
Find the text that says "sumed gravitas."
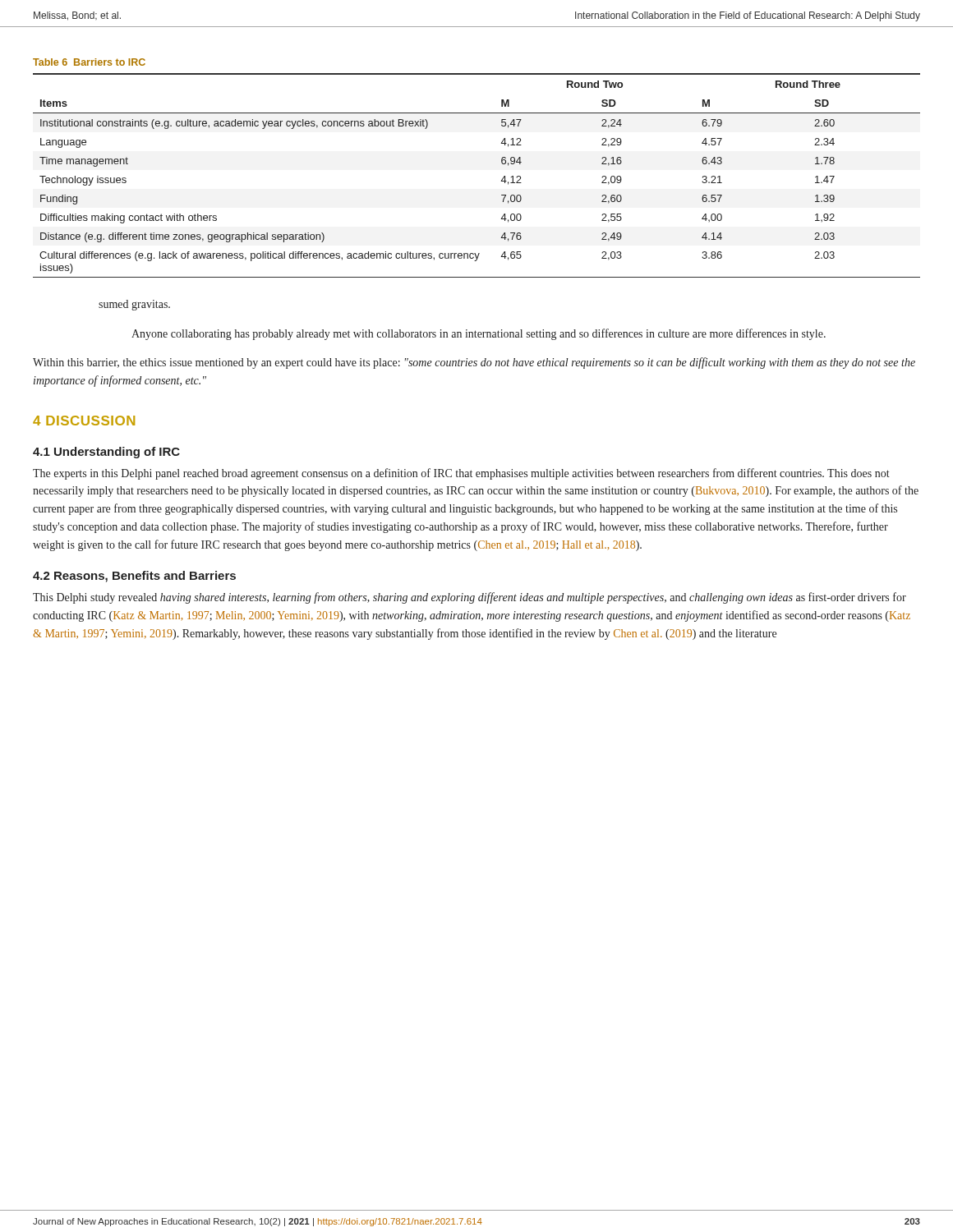tap(134, 305)
